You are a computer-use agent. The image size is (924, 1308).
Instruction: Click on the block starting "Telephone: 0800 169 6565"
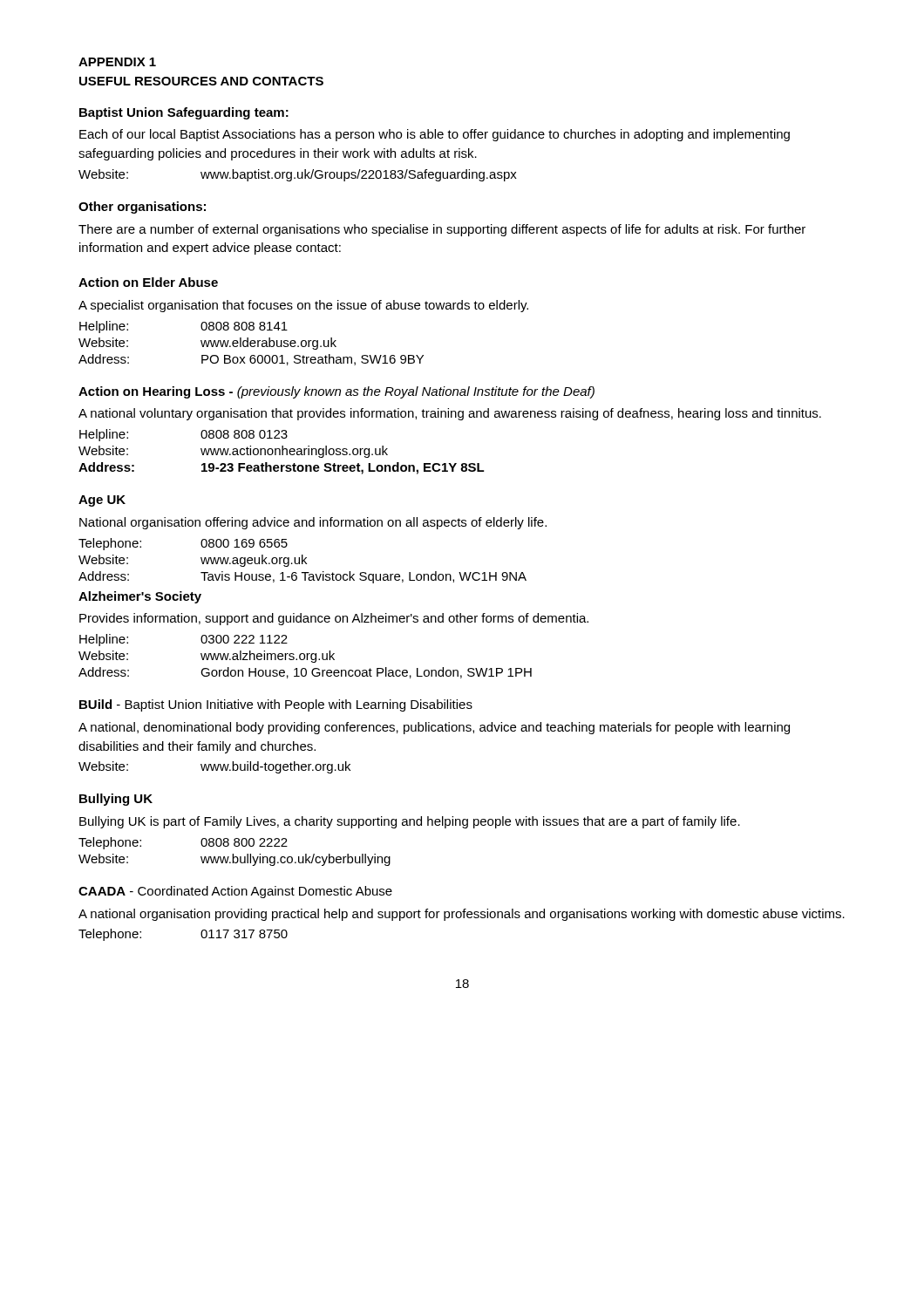point(302,561)
